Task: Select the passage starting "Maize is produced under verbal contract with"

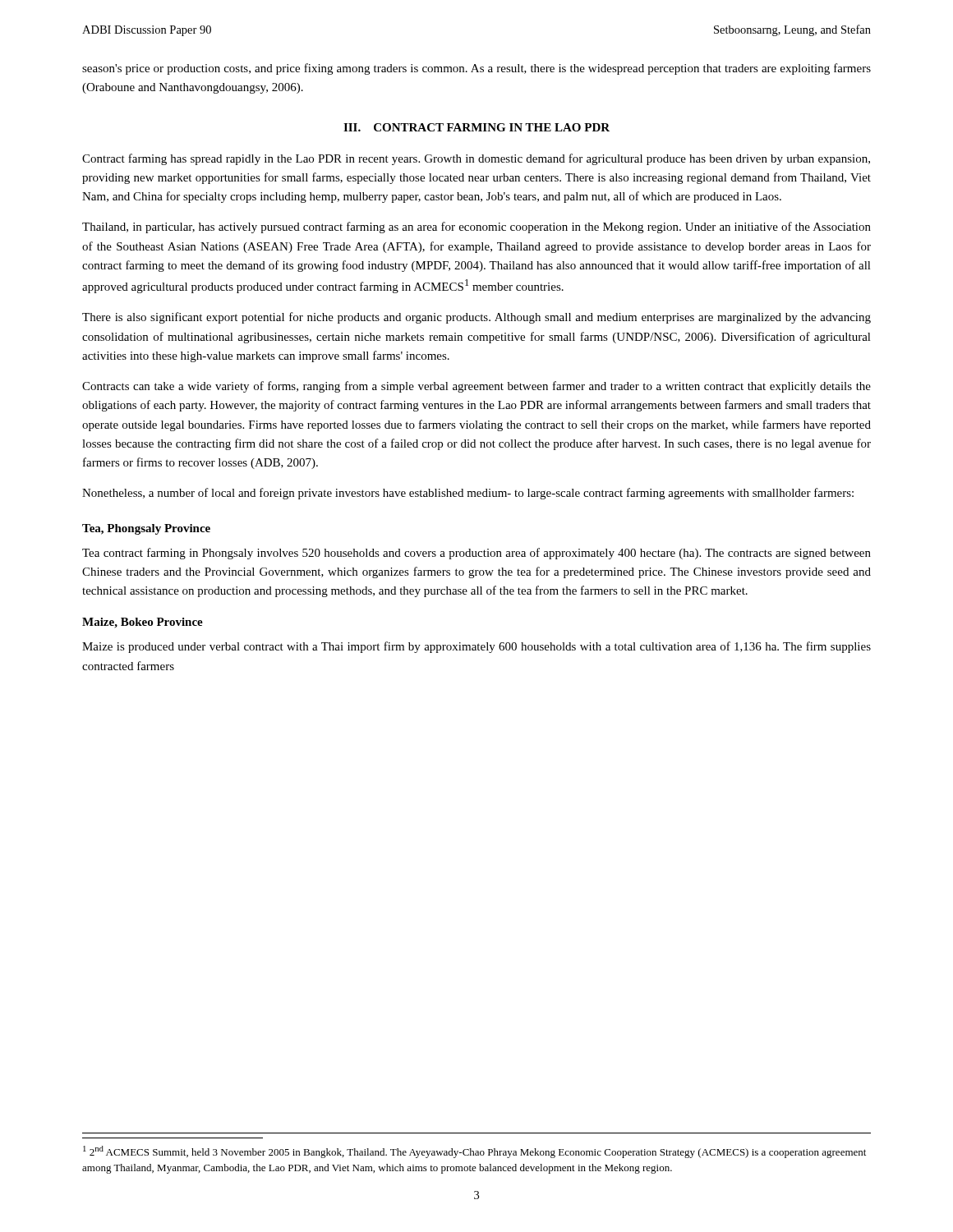Action: [476, 656]
